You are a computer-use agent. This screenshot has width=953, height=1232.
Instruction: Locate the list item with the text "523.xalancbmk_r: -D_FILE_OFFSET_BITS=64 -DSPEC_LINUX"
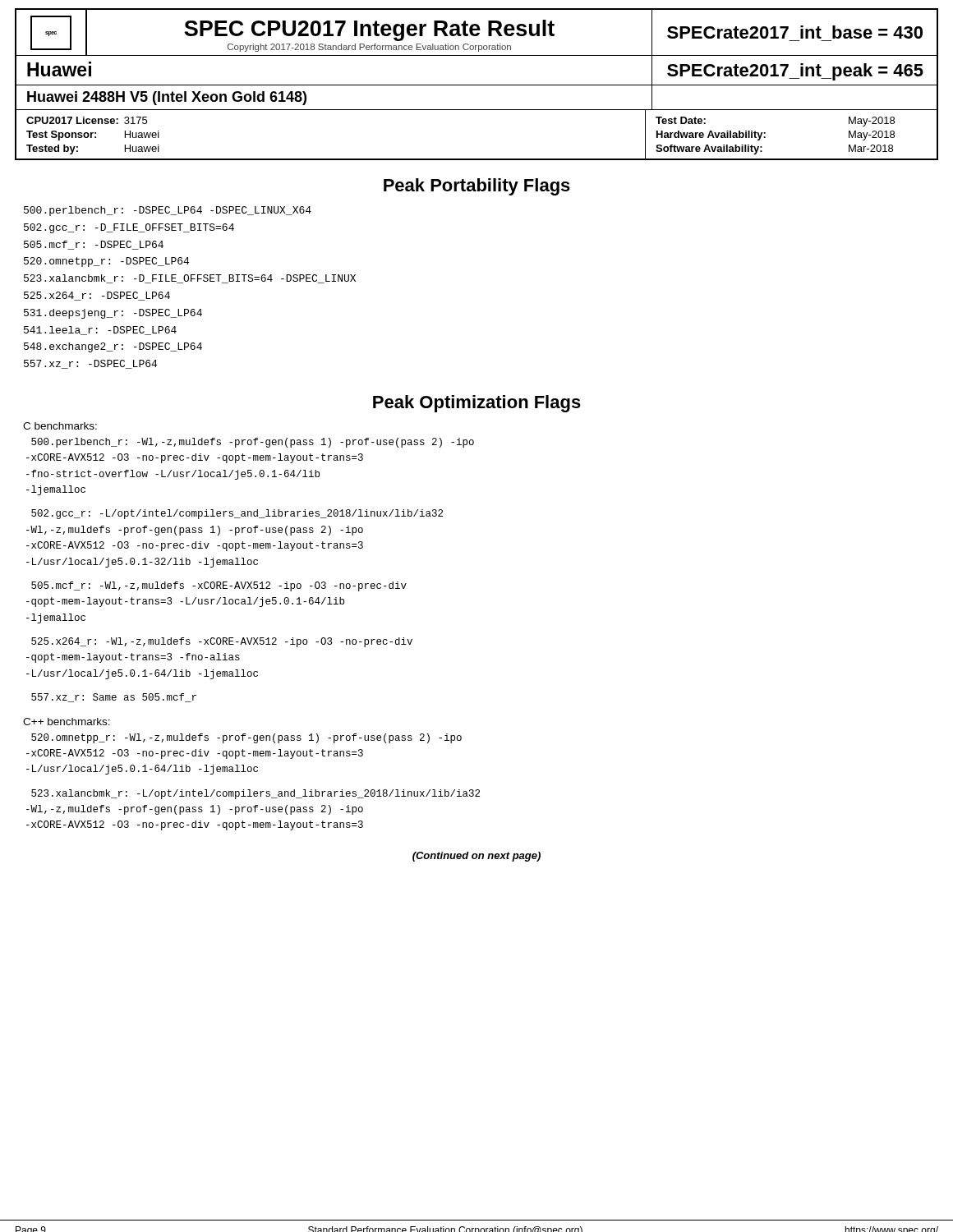pyautogui.click(x=190, y=279)
